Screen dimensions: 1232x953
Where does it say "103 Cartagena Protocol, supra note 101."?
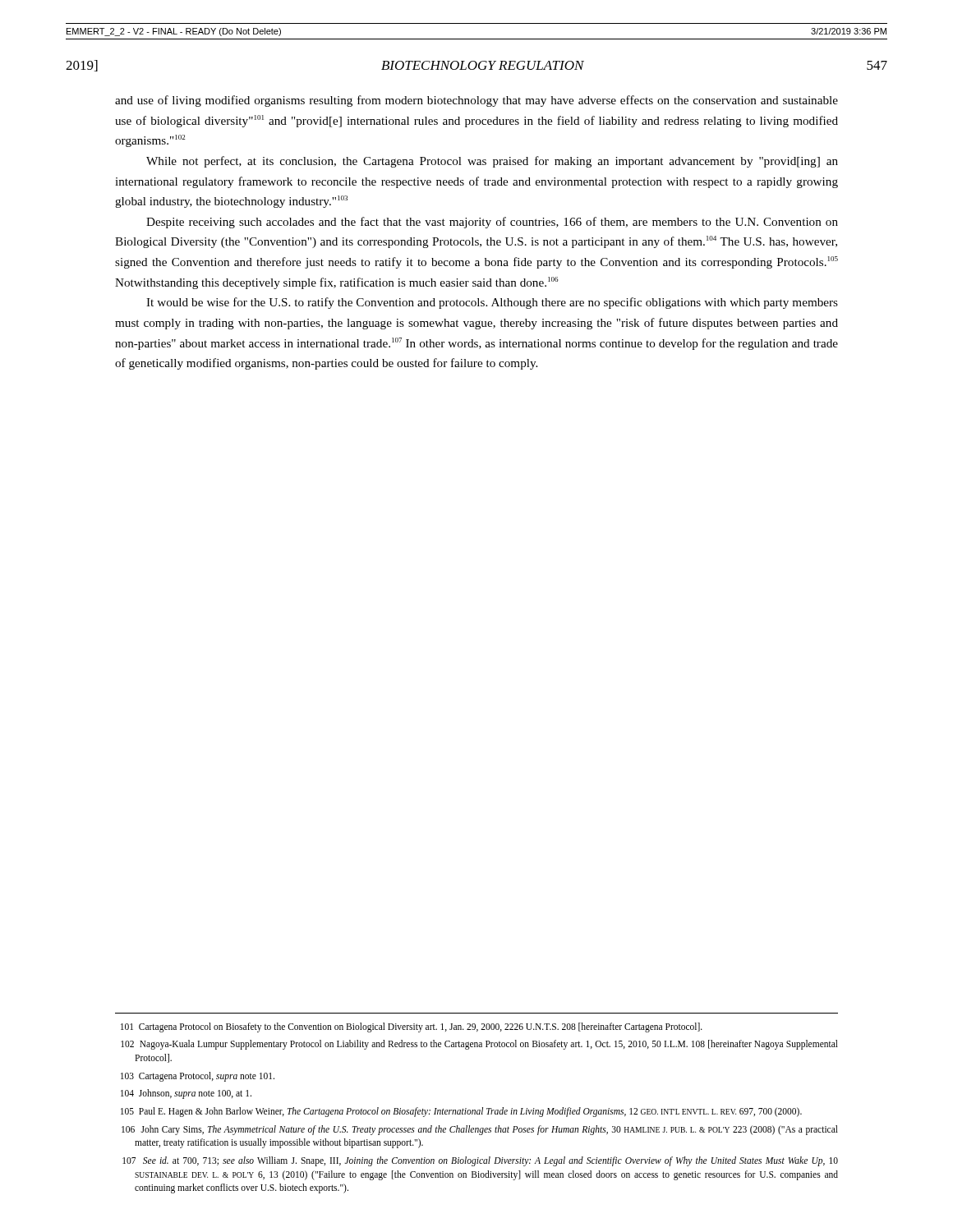(x=195, y=1076)
